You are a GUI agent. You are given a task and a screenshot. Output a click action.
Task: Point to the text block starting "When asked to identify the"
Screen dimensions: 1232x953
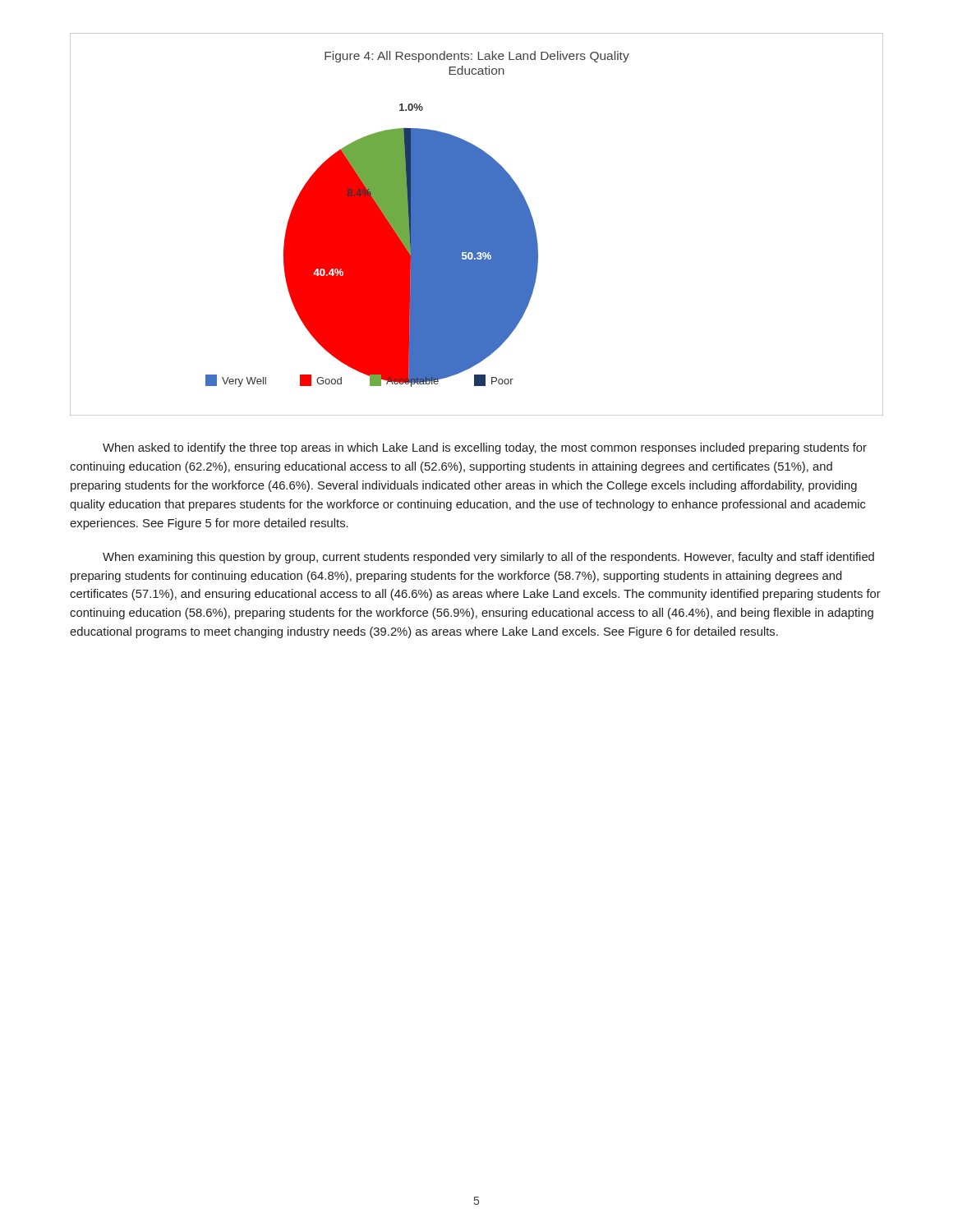point(468,485)
